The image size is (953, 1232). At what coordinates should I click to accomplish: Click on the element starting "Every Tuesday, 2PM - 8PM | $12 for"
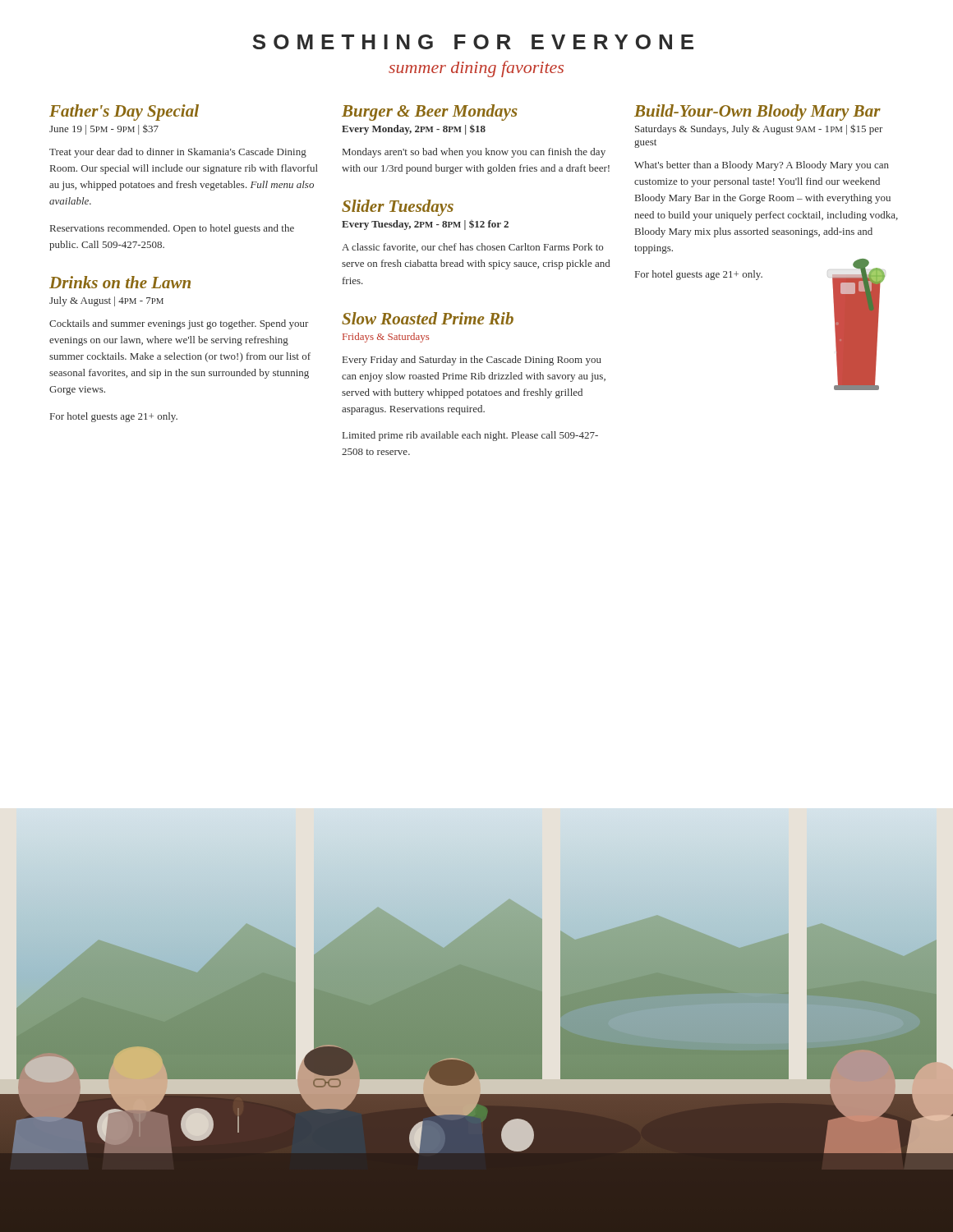point(425,224)
